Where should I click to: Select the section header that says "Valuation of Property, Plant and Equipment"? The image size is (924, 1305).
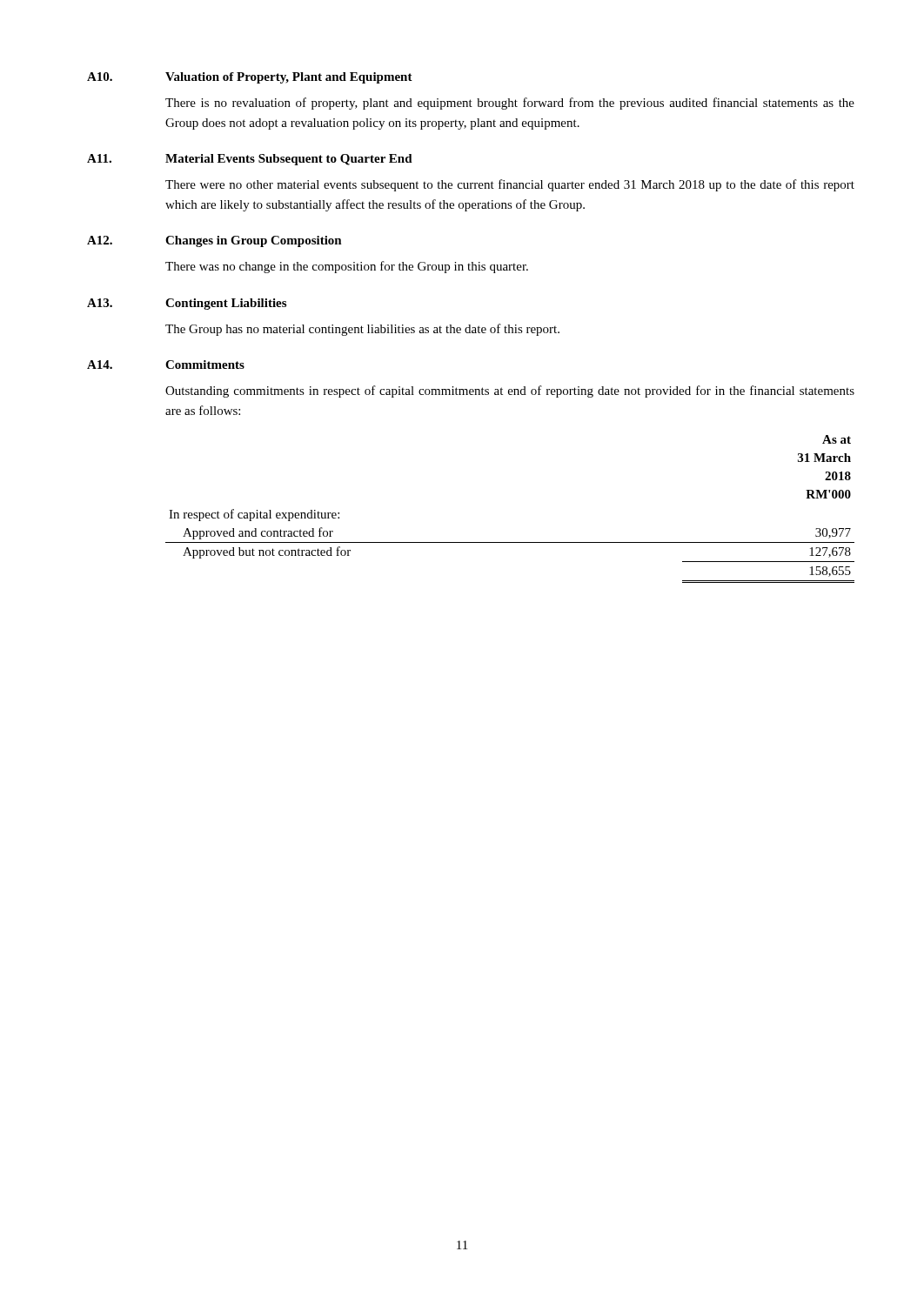point(289,77)
